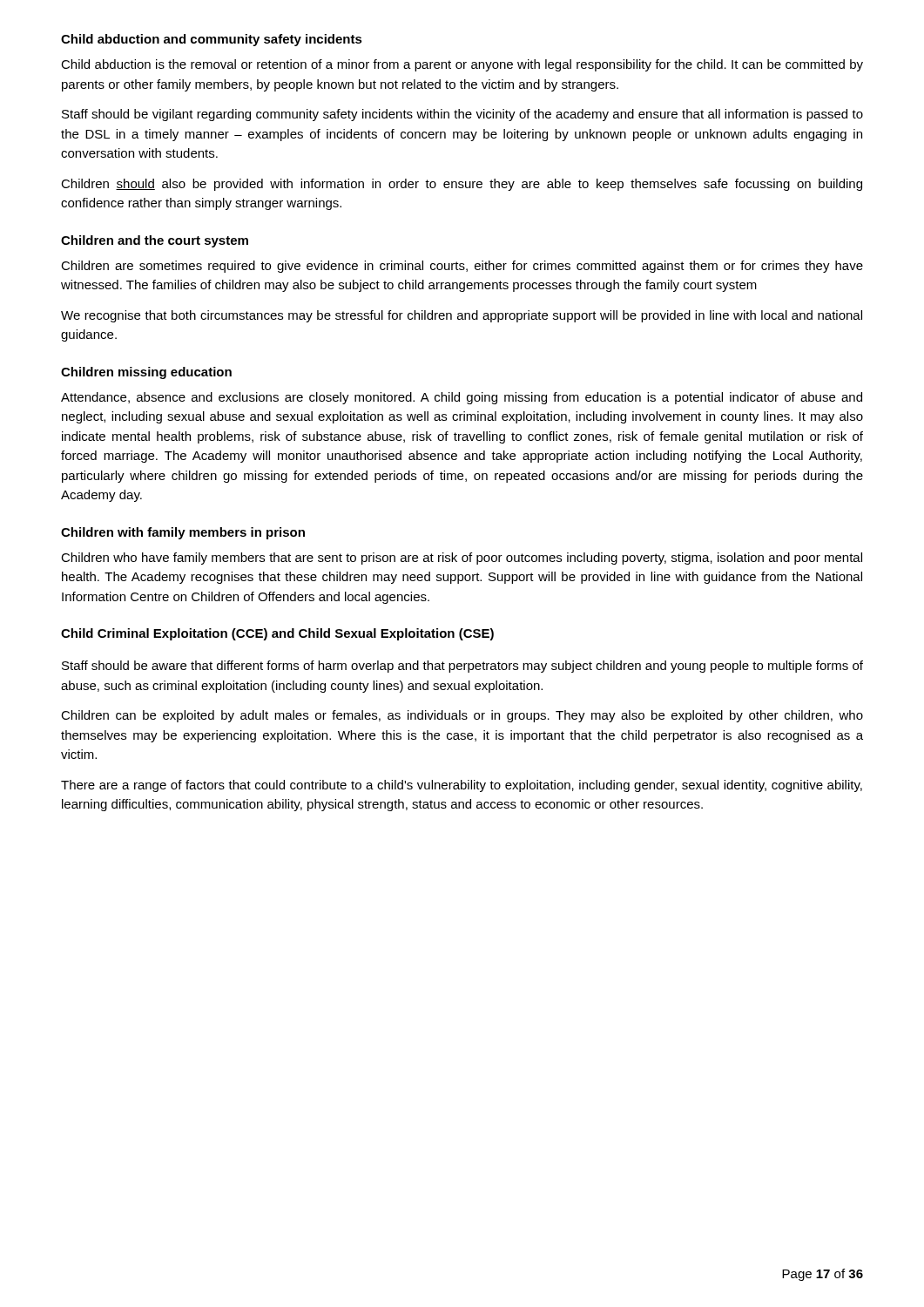Image resolution: width=924 pixels, height=1307 pixels.
Task: Find the section header that reads "Children with family members in prison"
Action: coord(183,531)
